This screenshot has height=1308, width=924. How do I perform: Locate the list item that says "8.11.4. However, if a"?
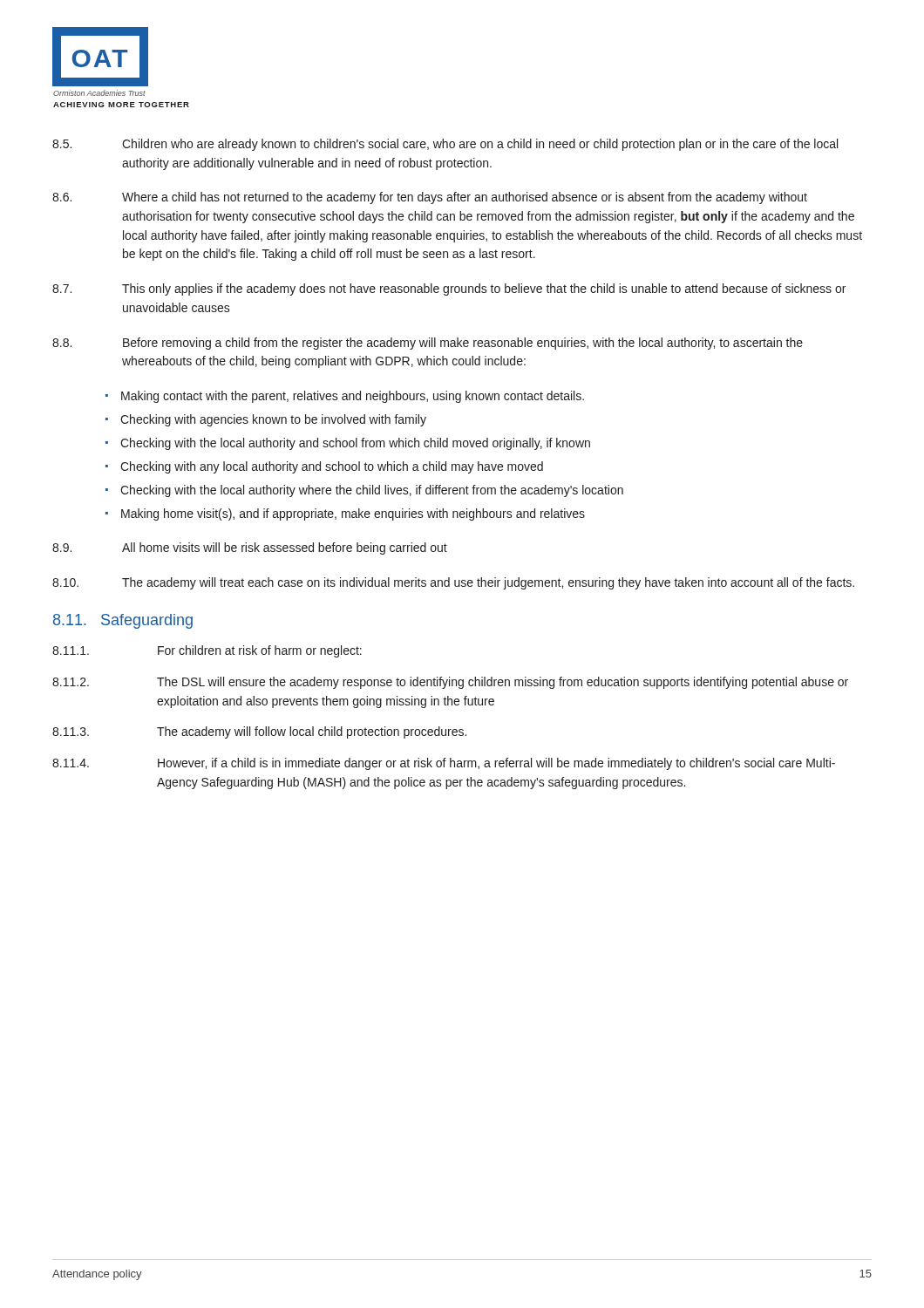coord(462,773)
